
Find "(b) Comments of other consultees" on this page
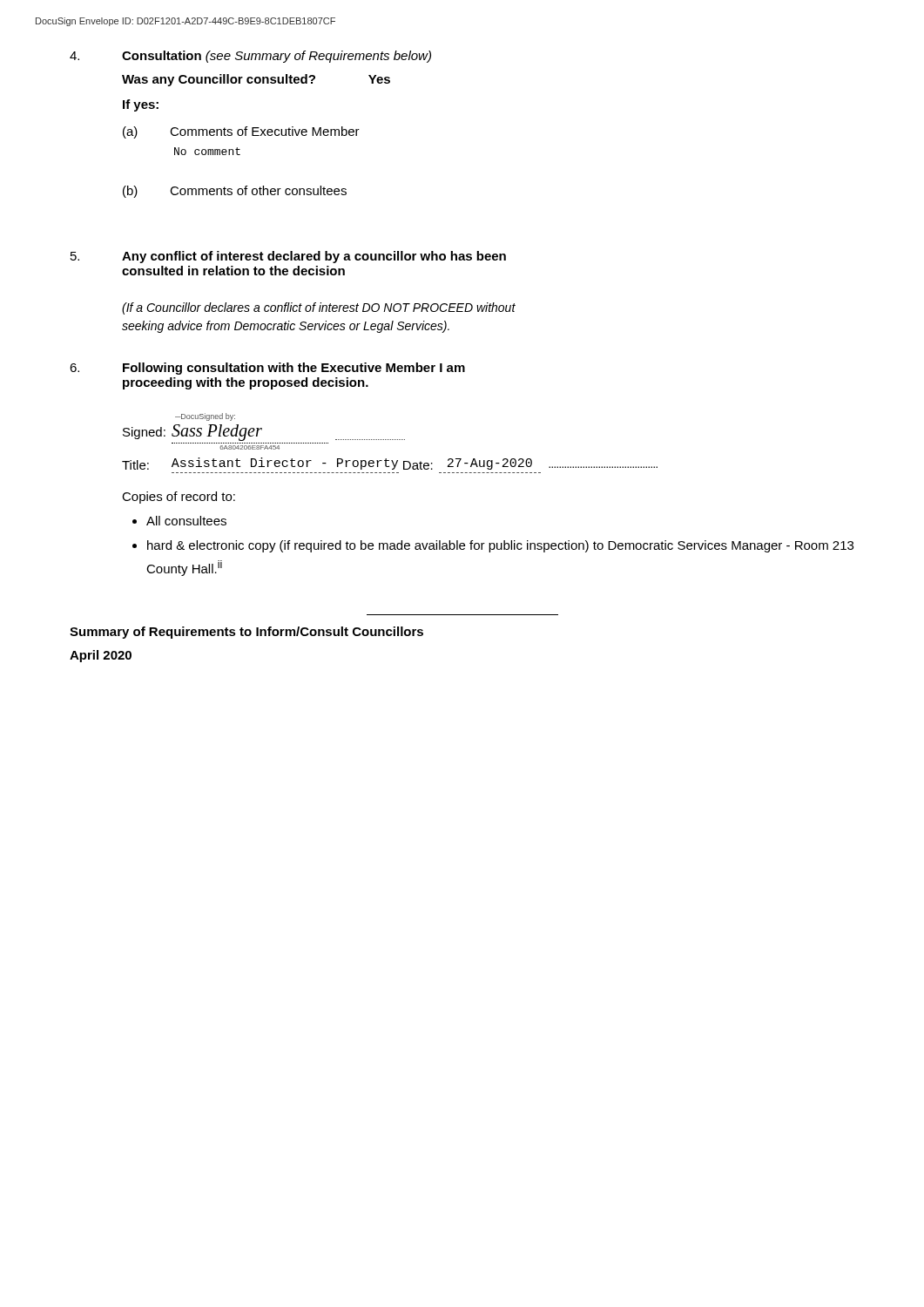[235, 192]
